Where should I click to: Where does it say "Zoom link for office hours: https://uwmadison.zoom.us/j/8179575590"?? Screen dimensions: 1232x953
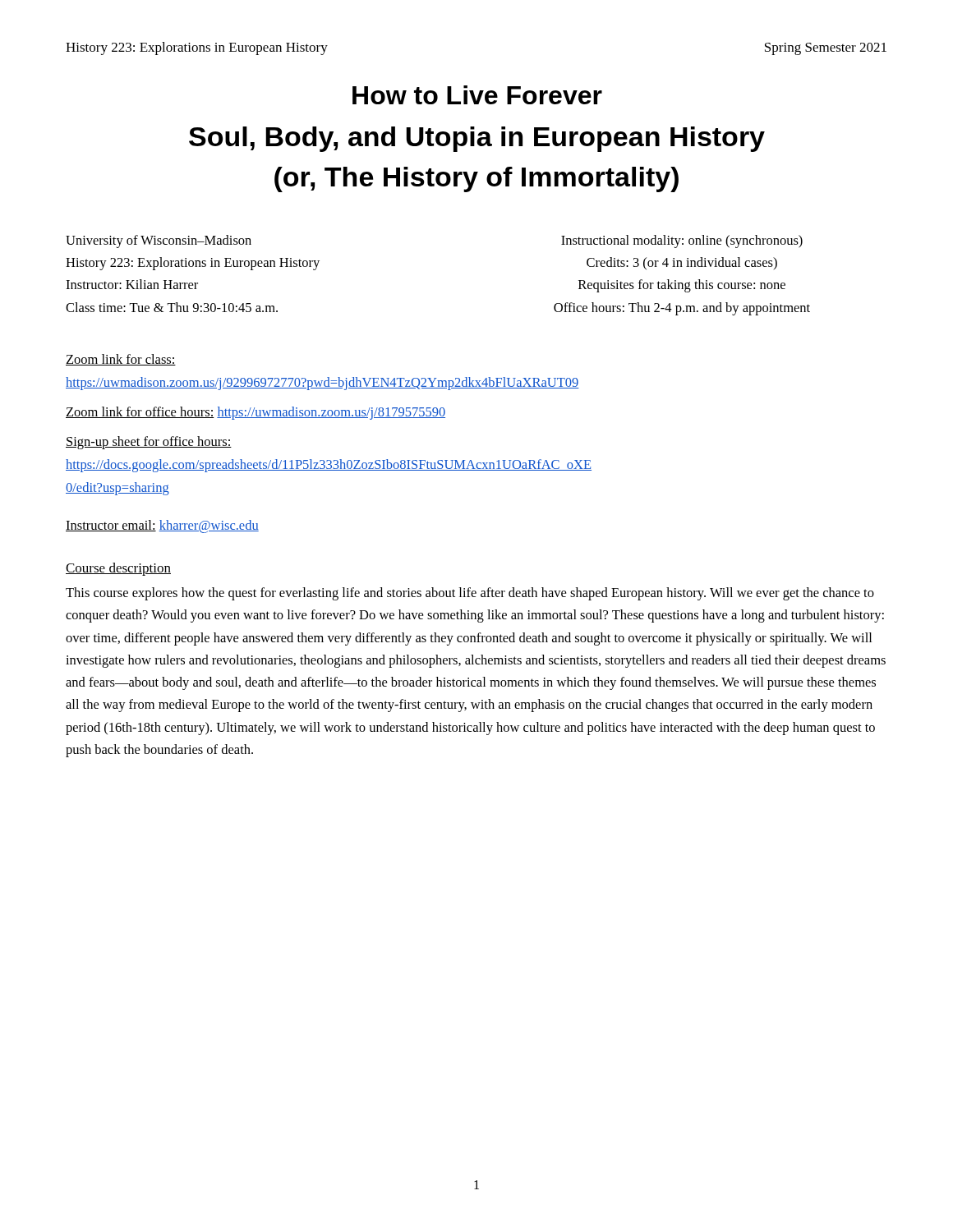256,412
